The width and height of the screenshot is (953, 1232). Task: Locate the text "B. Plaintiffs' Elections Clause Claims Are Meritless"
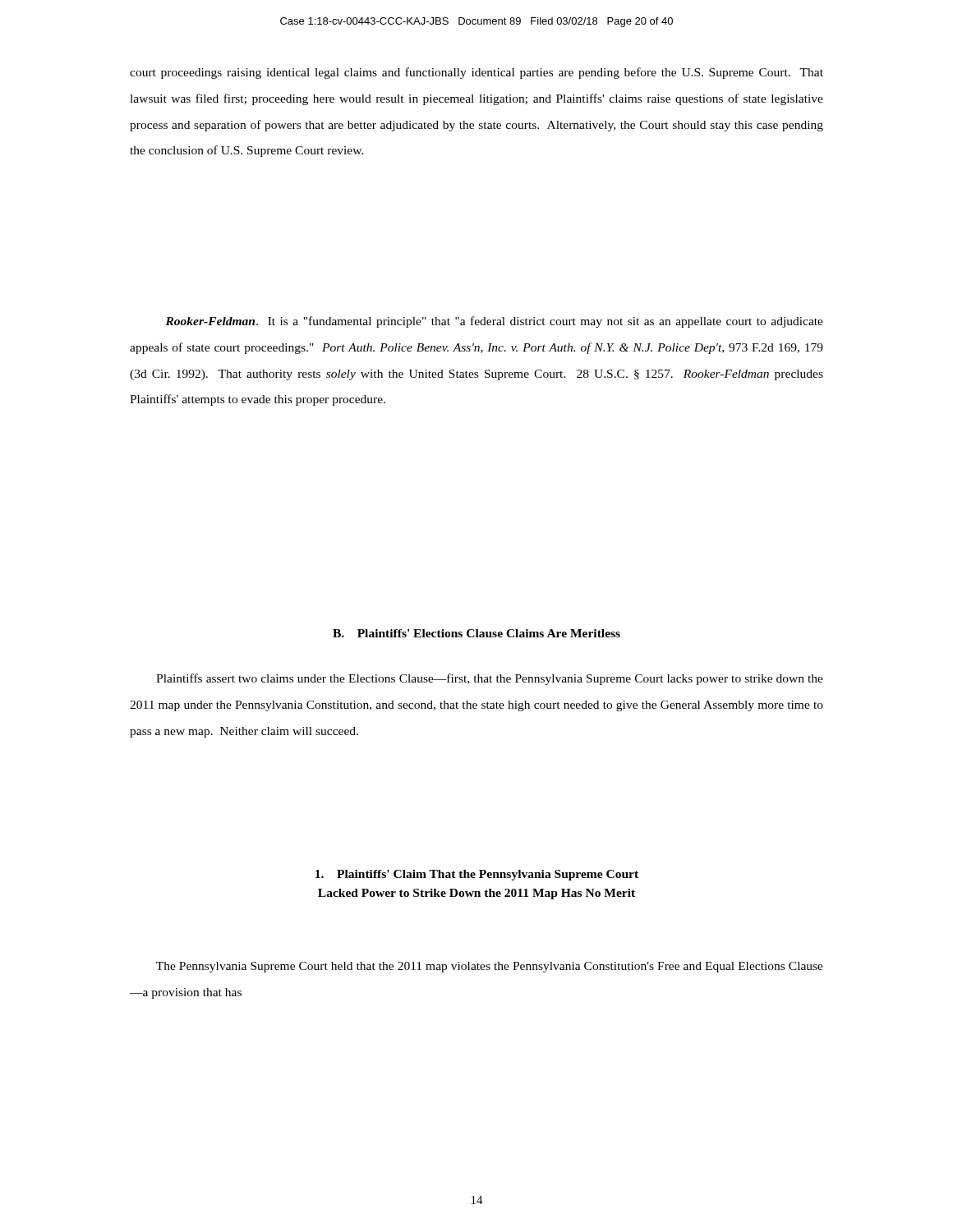pyautogui.click(x=476, y=633)
